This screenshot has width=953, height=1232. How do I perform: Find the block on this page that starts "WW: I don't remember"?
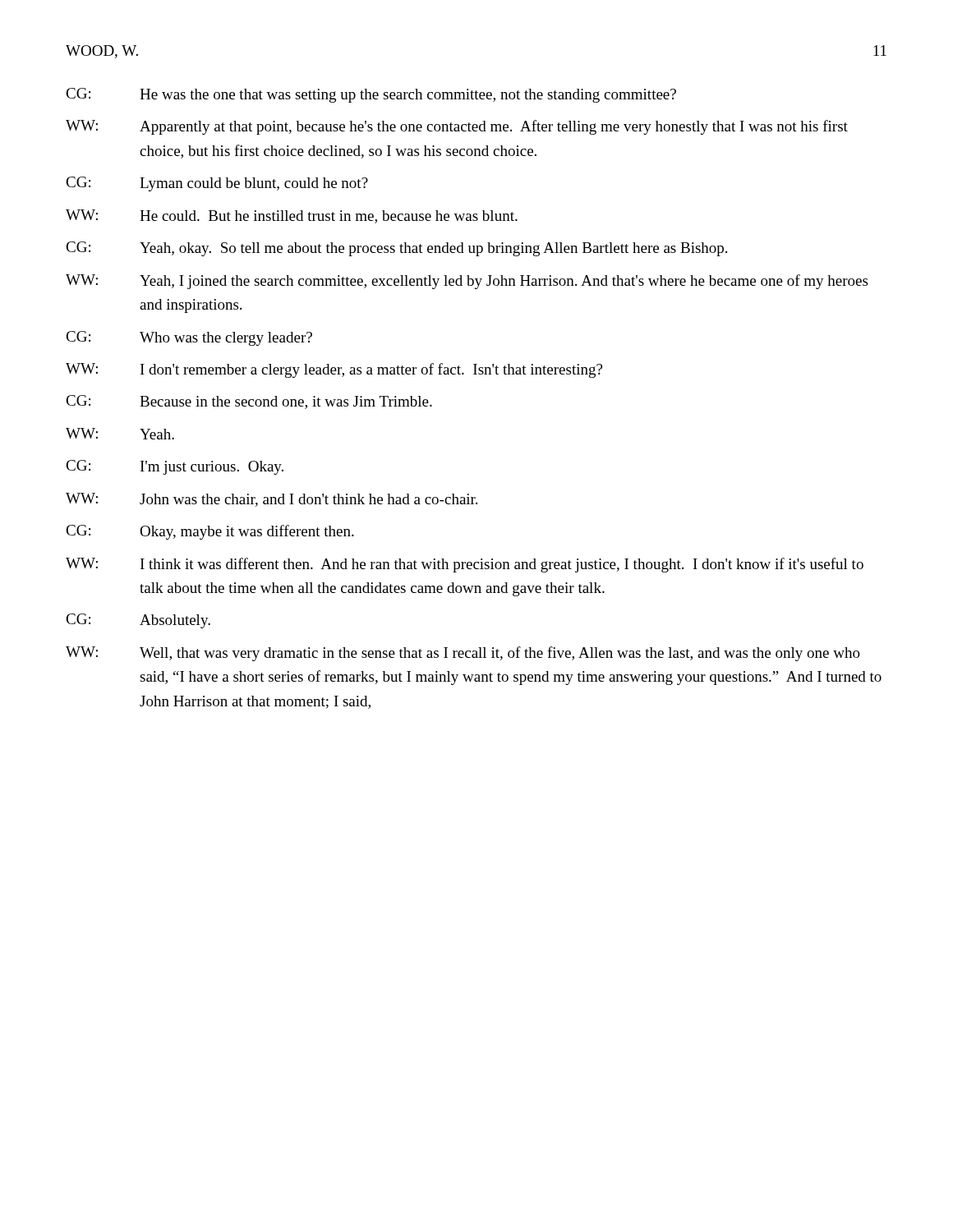click(x=476, y=369)
